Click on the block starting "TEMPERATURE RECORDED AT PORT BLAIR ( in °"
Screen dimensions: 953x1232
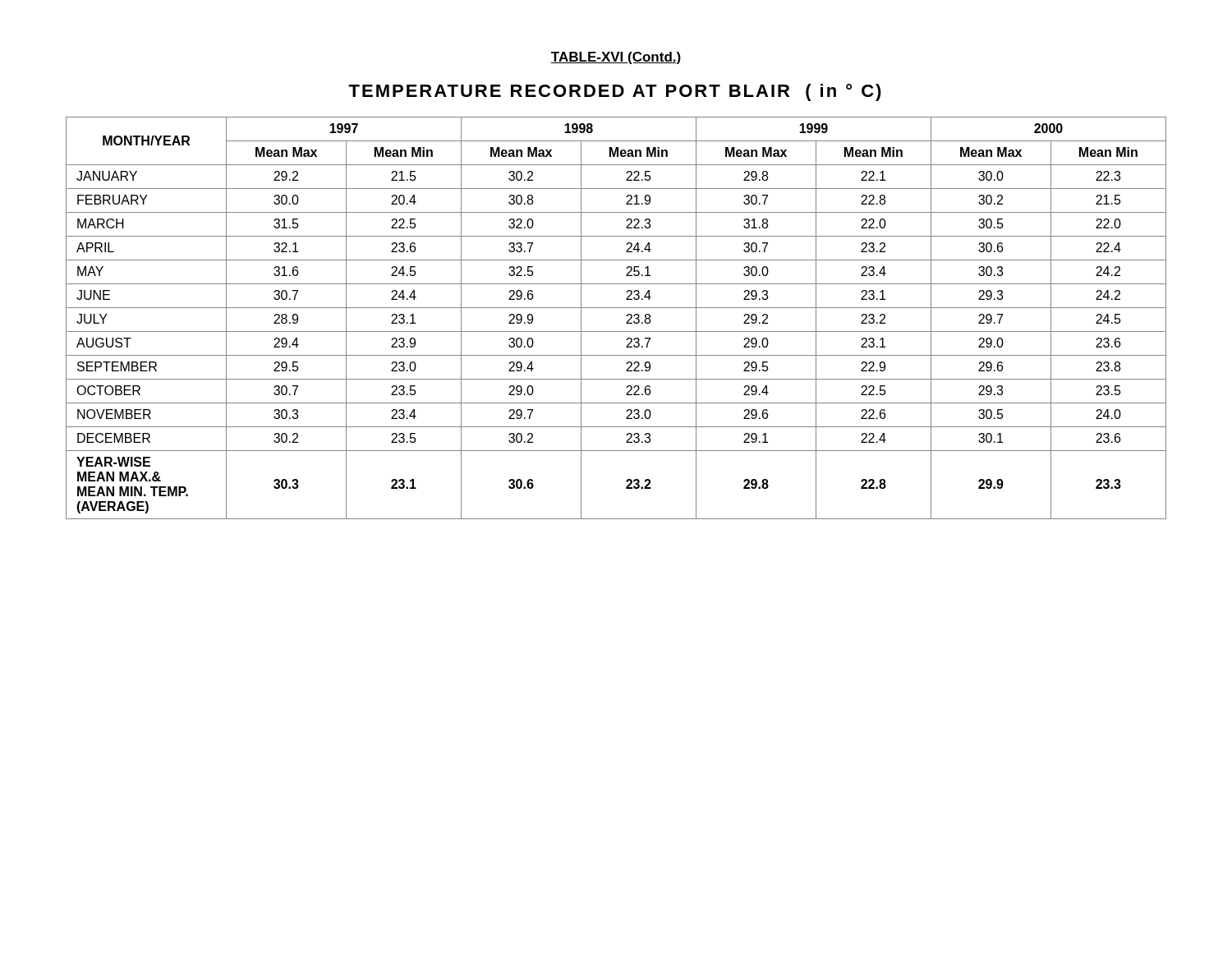(x=616, y=91)
